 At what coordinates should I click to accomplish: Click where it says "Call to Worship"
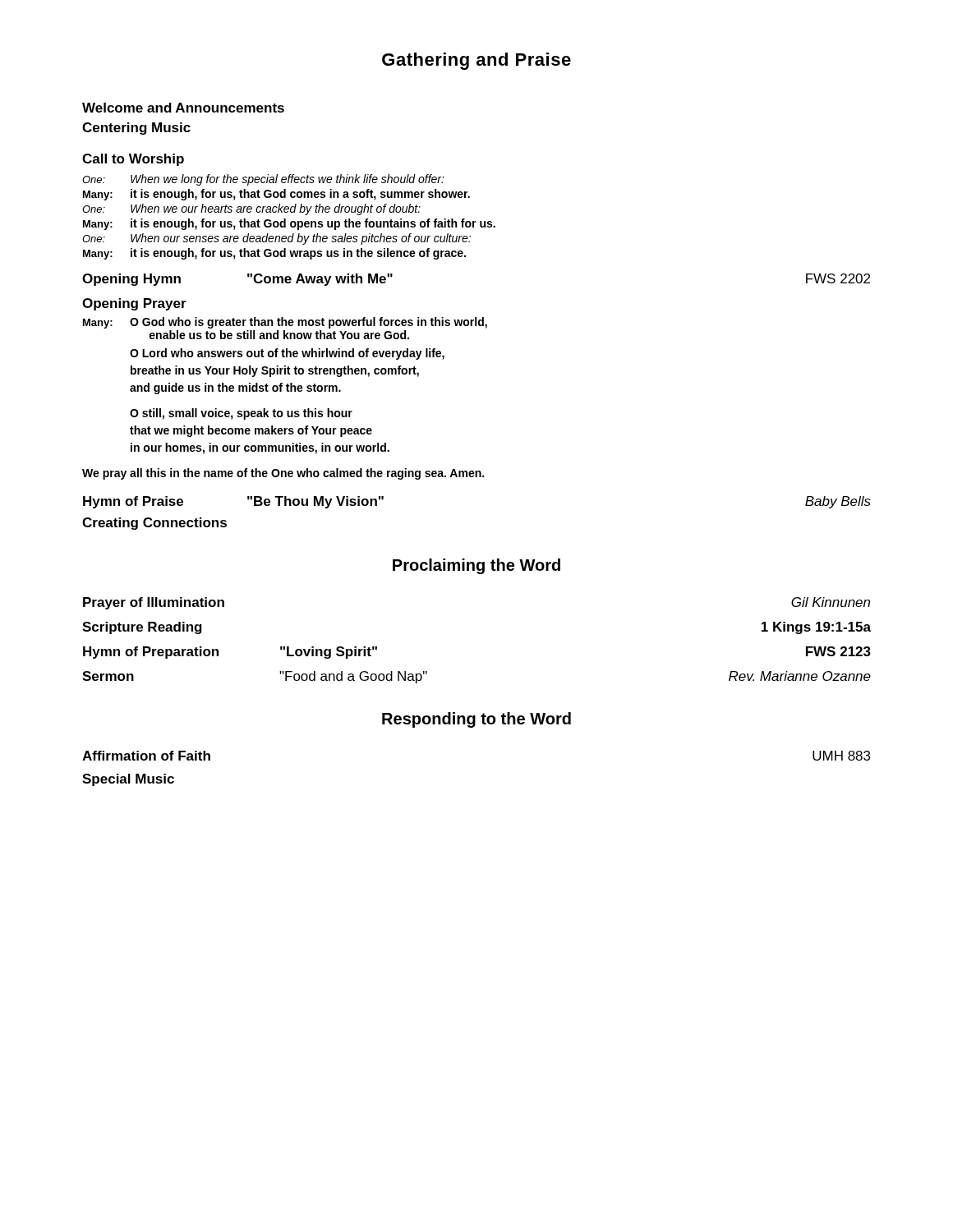[133, 159]
